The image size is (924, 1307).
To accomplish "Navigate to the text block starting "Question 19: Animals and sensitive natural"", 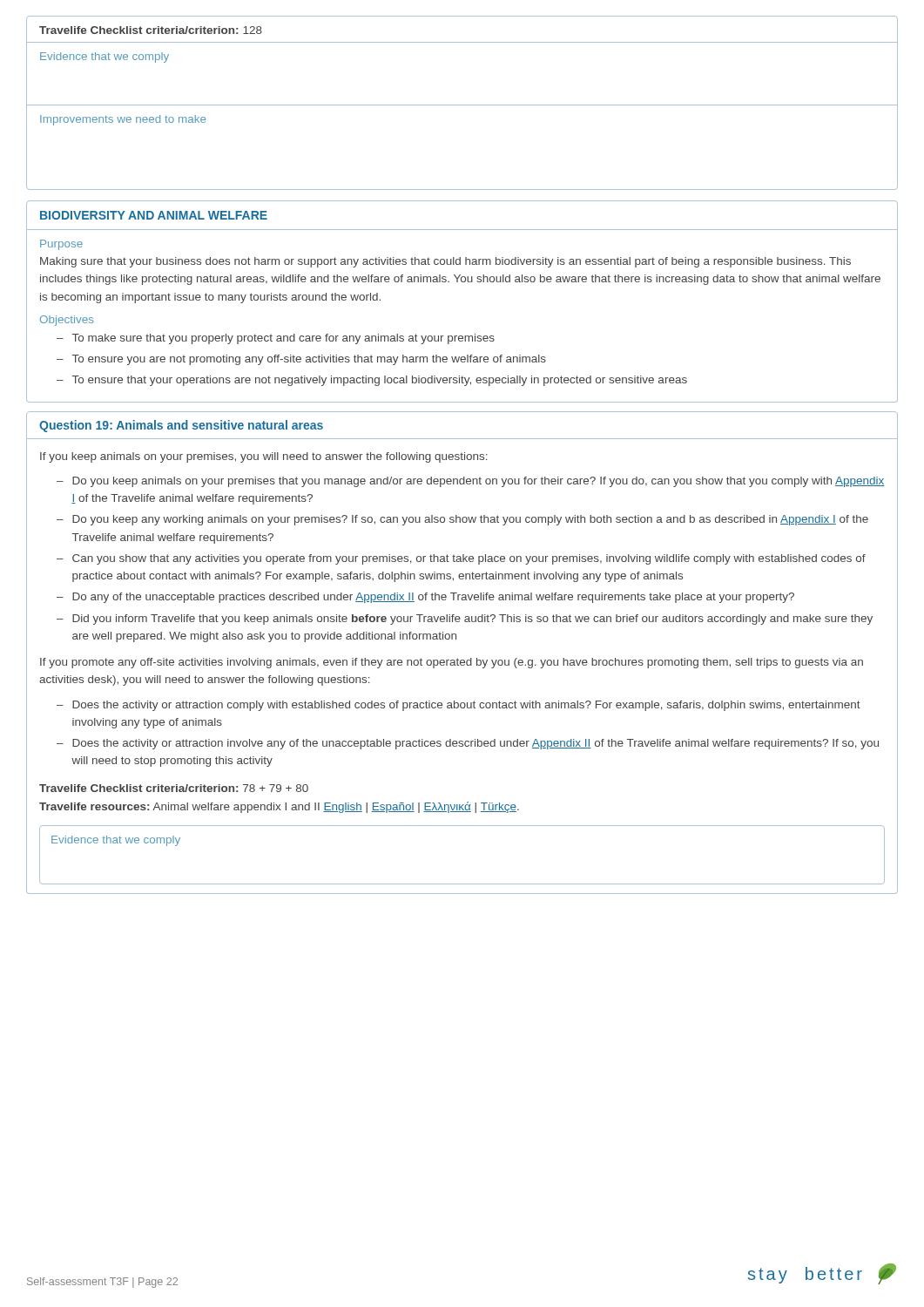I will pos(181,425).
